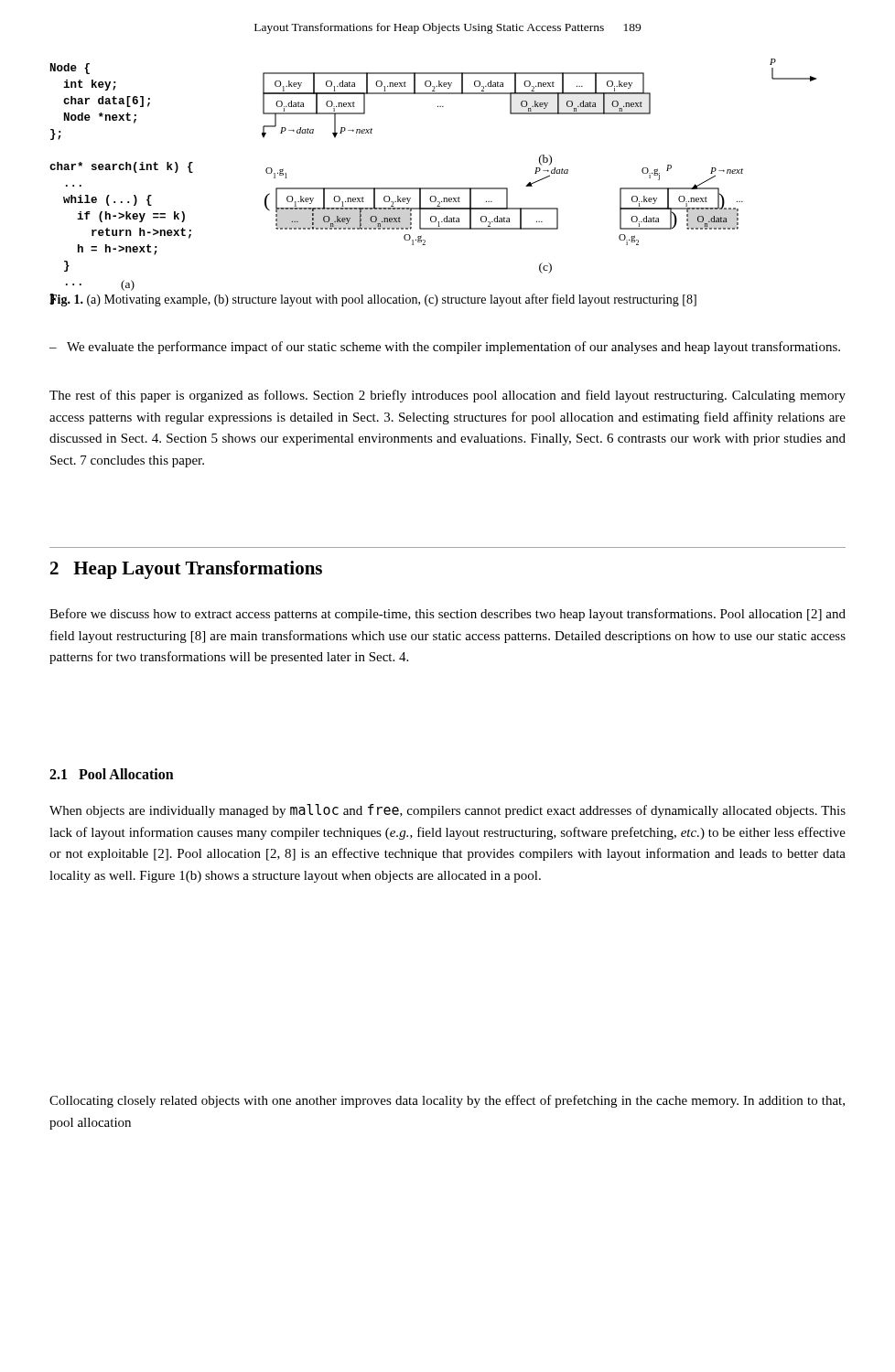Find the caption containing "Fig. 1. (a) Motivating"
The height and width of the screenshot is (1372, 895).
coord(373,300)
